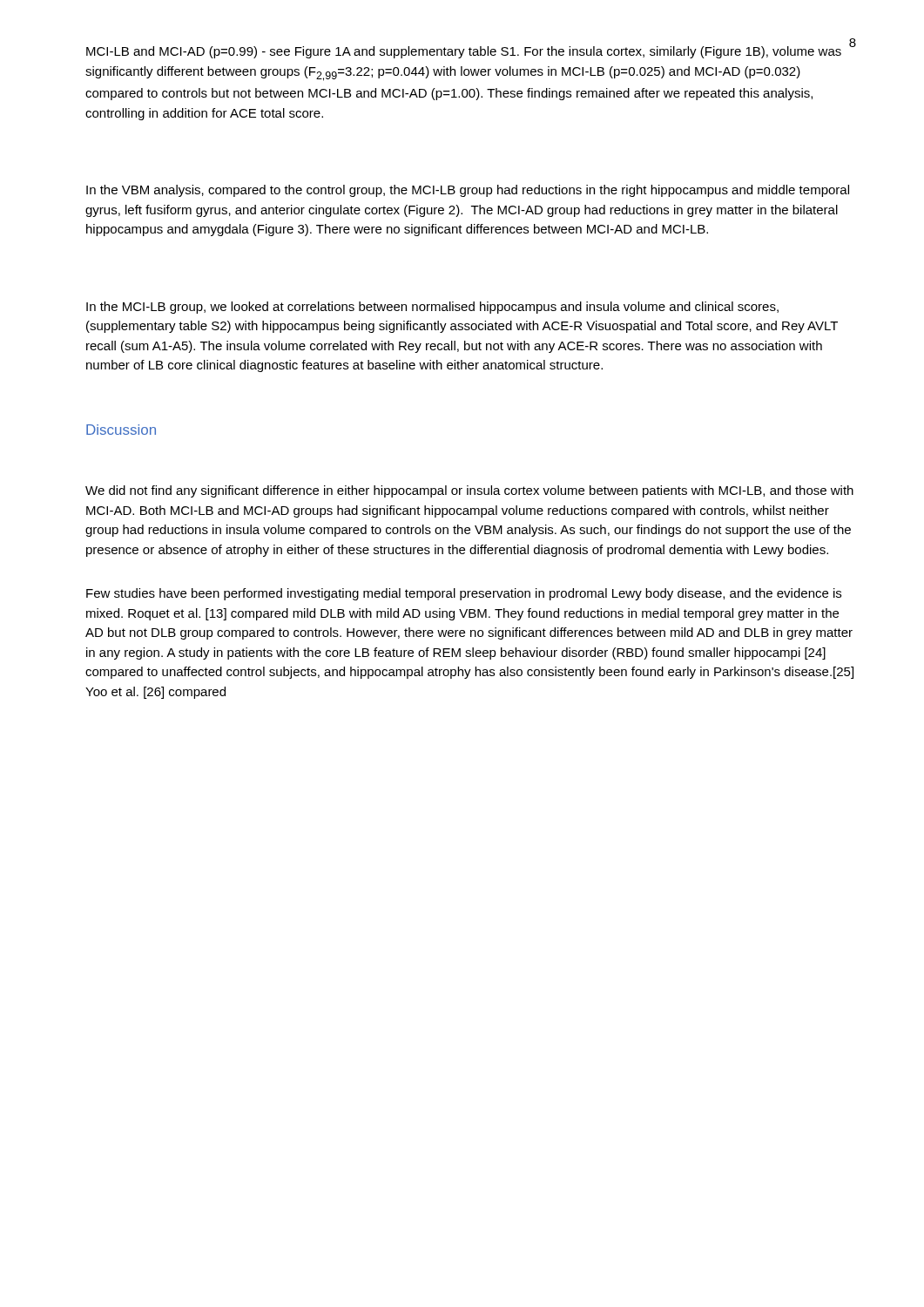
Task: Select the text block starting "Few studies have been"
Action: [471, 643]
